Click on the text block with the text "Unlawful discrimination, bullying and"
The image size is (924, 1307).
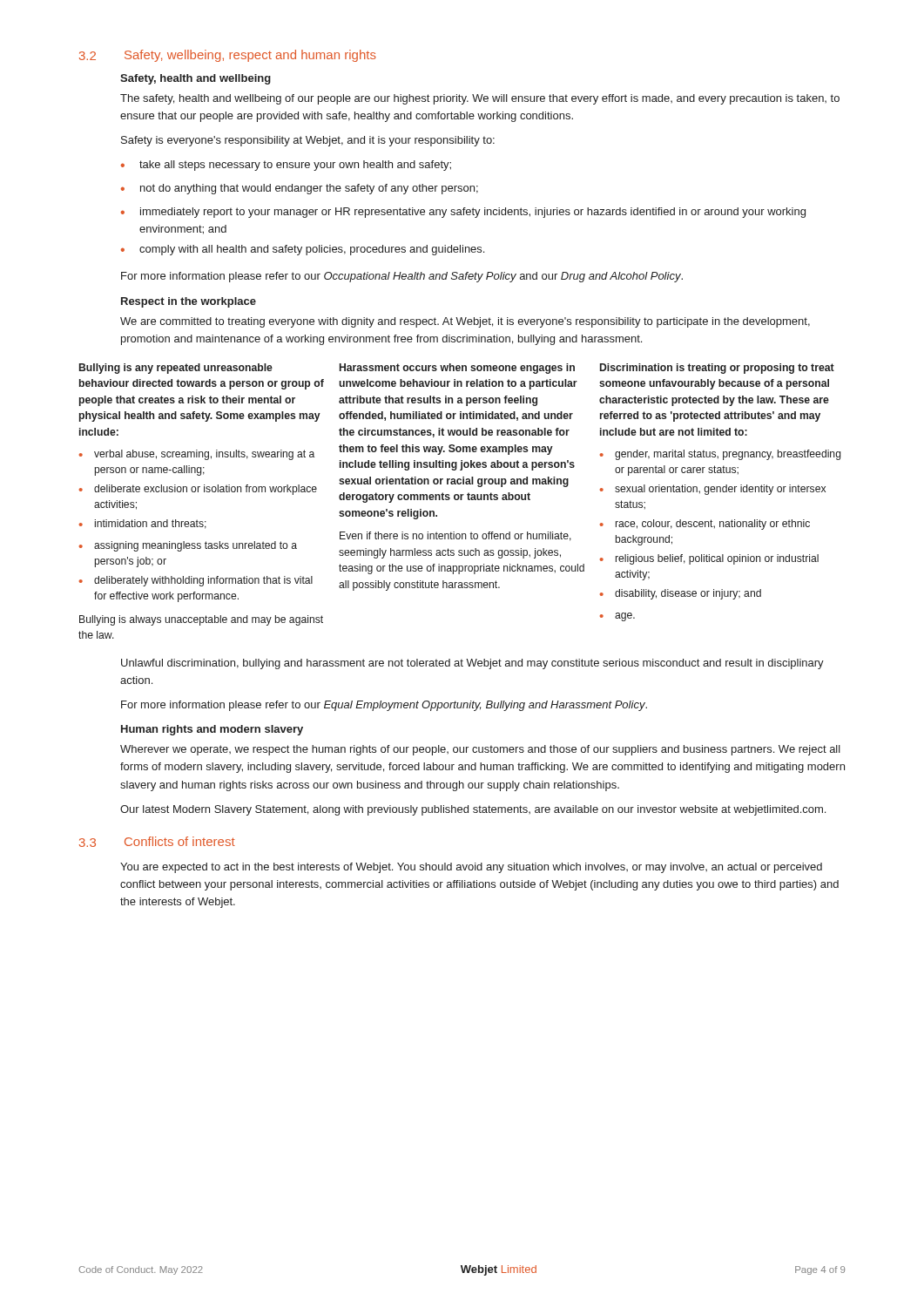472,671
